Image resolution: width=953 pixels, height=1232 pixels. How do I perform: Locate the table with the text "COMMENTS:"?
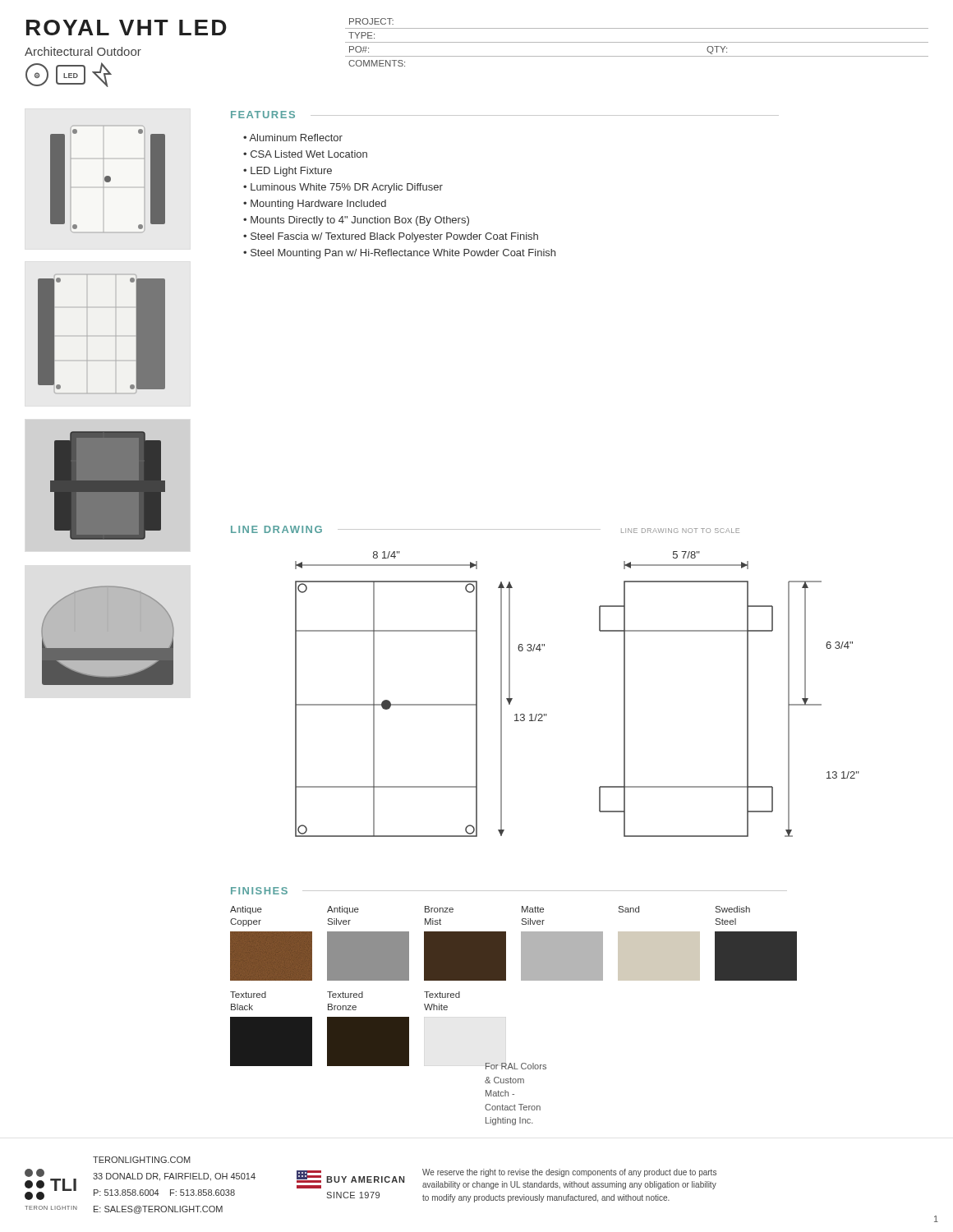pos(637,49)
